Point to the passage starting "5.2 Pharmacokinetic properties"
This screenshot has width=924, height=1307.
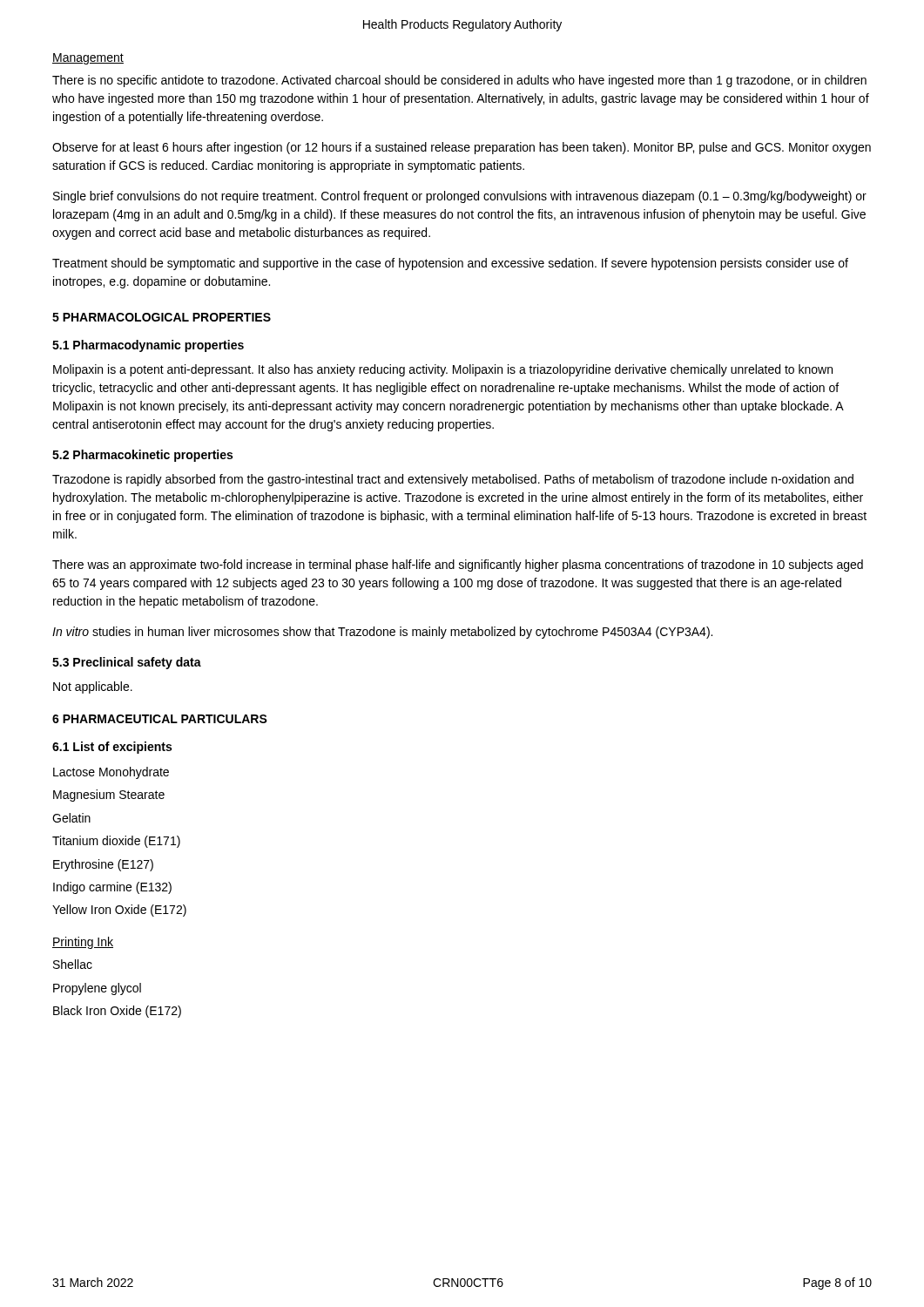tap(143, 455)
